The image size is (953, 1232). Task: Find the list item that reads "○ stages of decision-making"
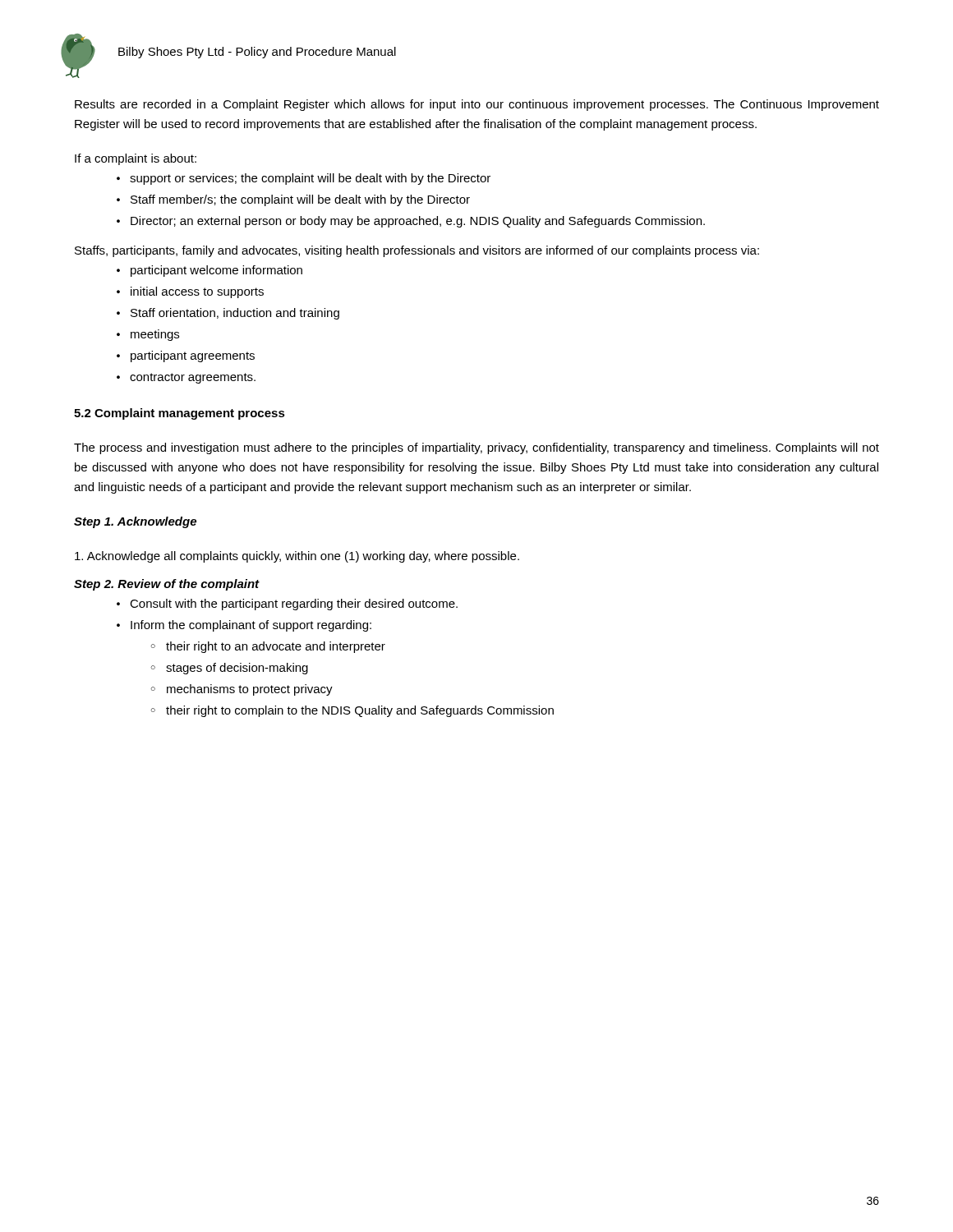coord(224,668)
